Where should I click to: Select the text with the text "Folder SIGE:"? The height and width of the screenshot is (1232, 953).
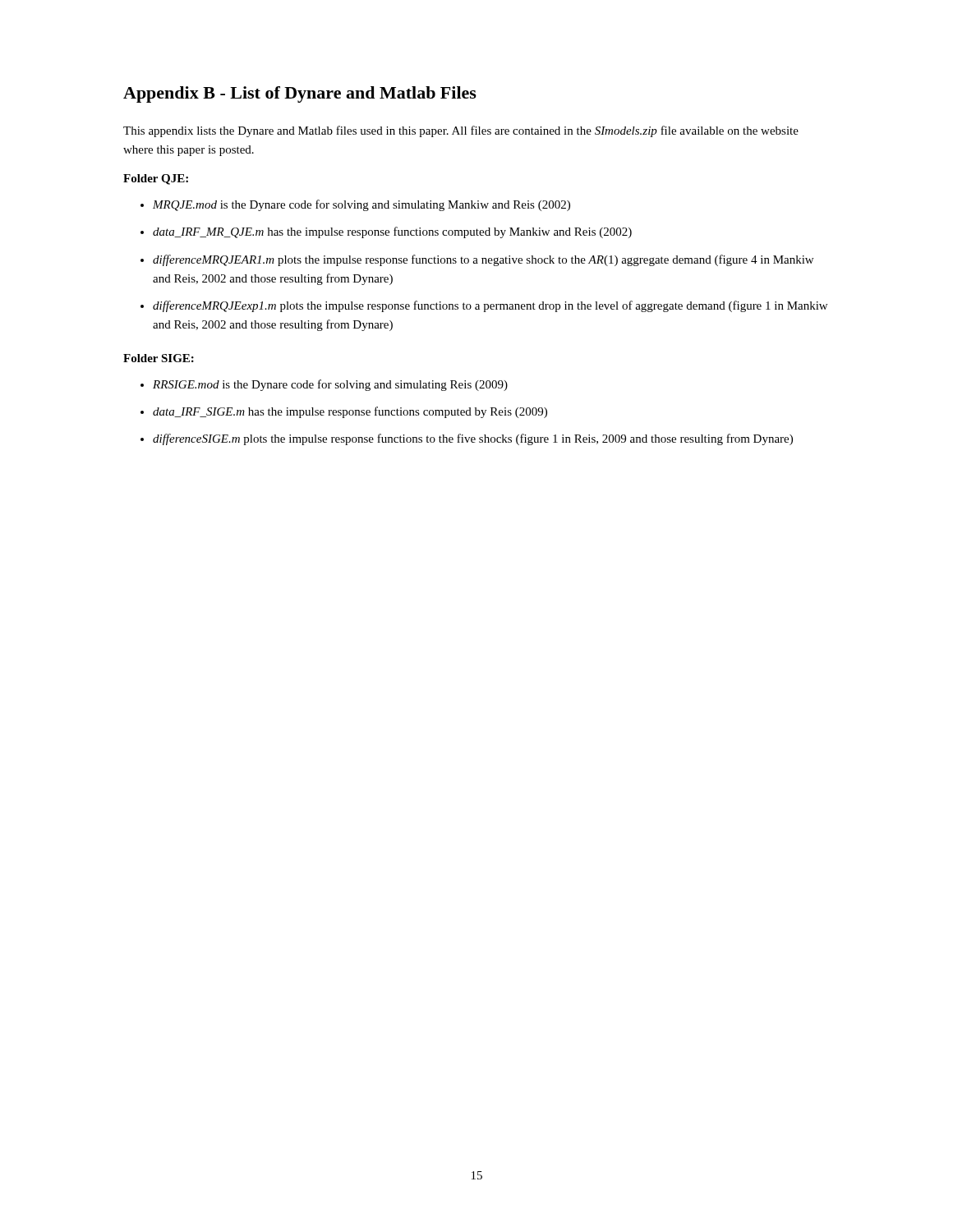tap(159, 358)
